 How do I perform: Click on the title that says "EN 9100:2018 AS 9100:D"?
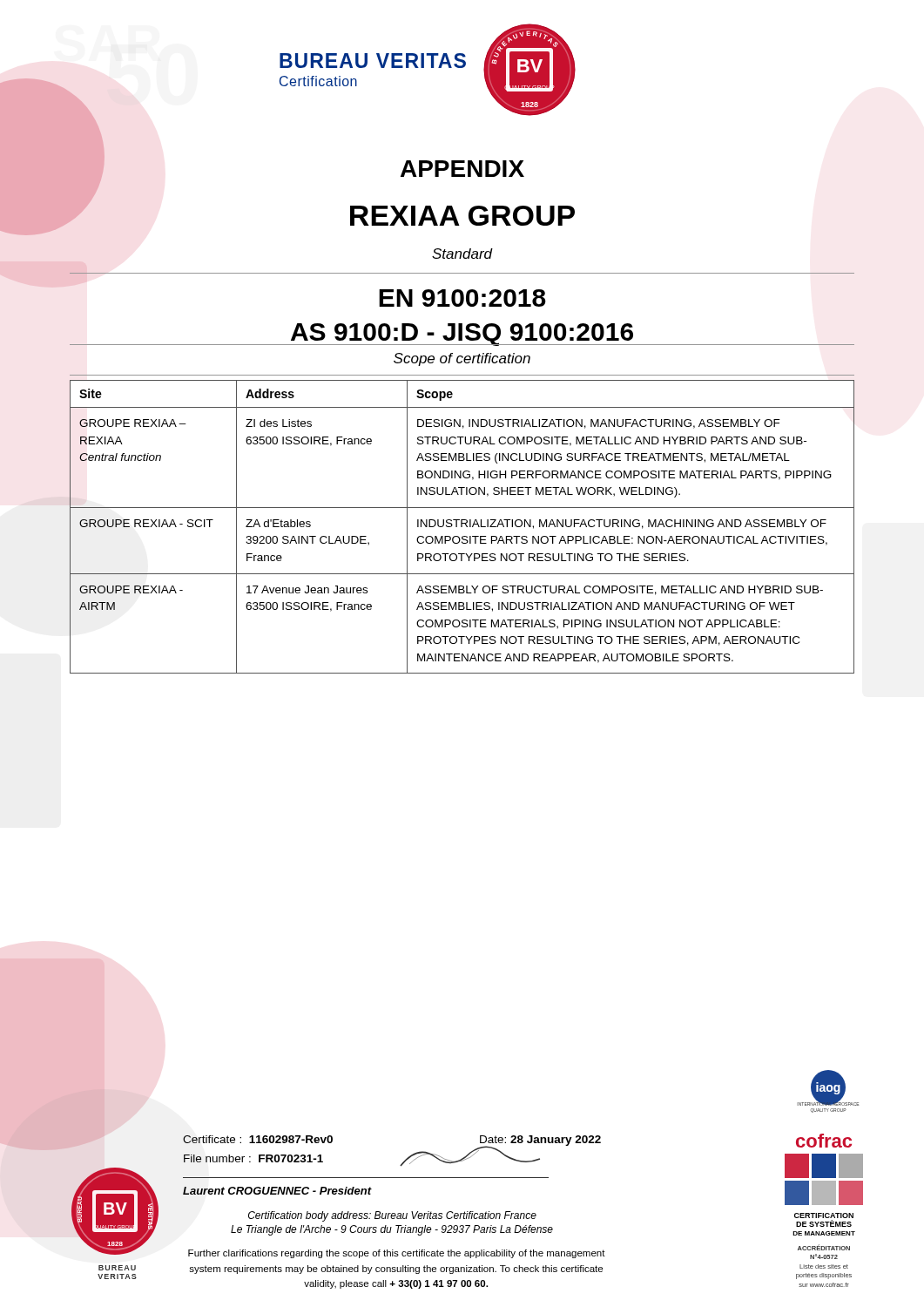[x=462, y=315]
